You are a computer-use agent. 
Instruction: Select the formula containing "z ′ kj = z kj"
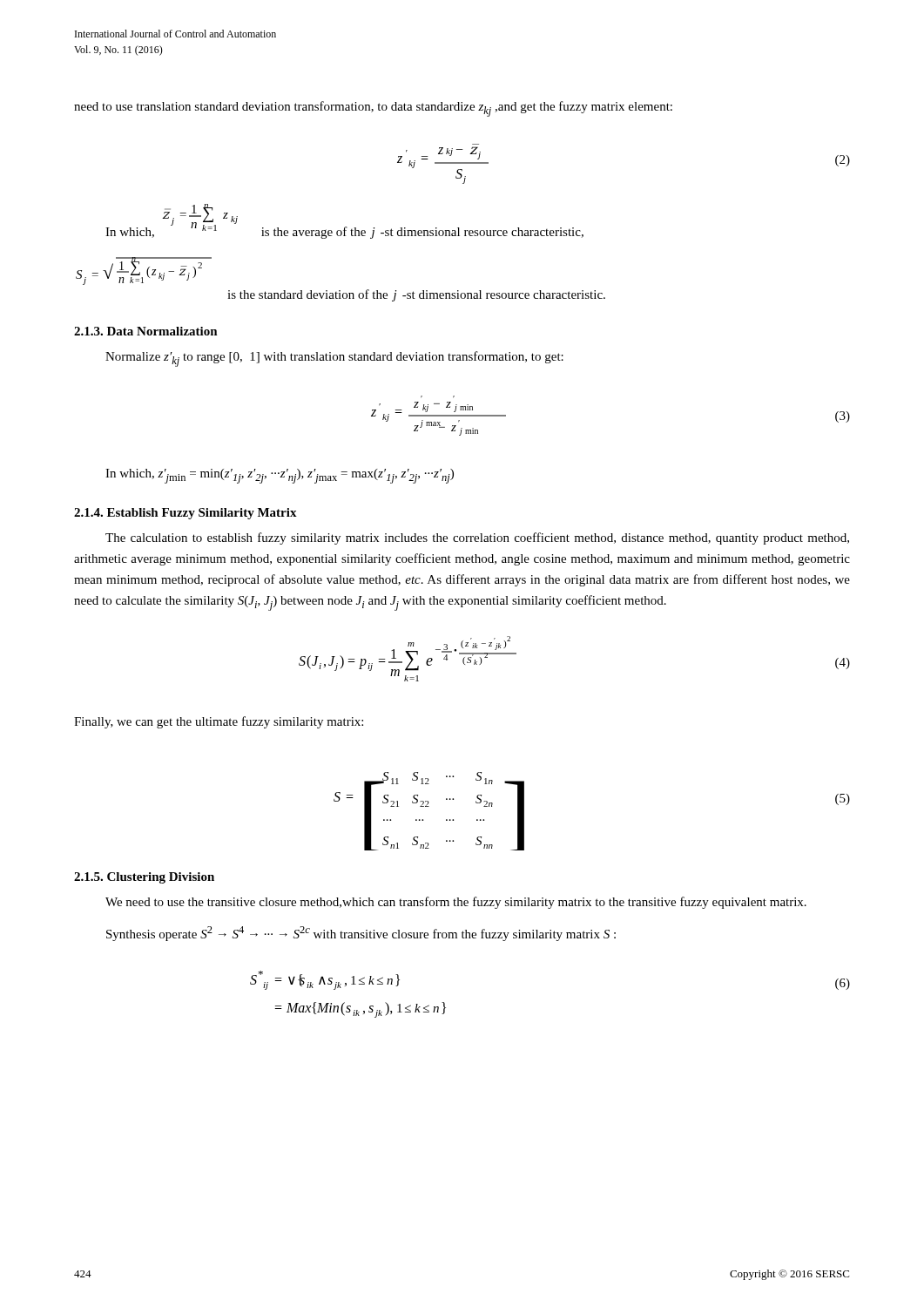click(x=461, y=163)
